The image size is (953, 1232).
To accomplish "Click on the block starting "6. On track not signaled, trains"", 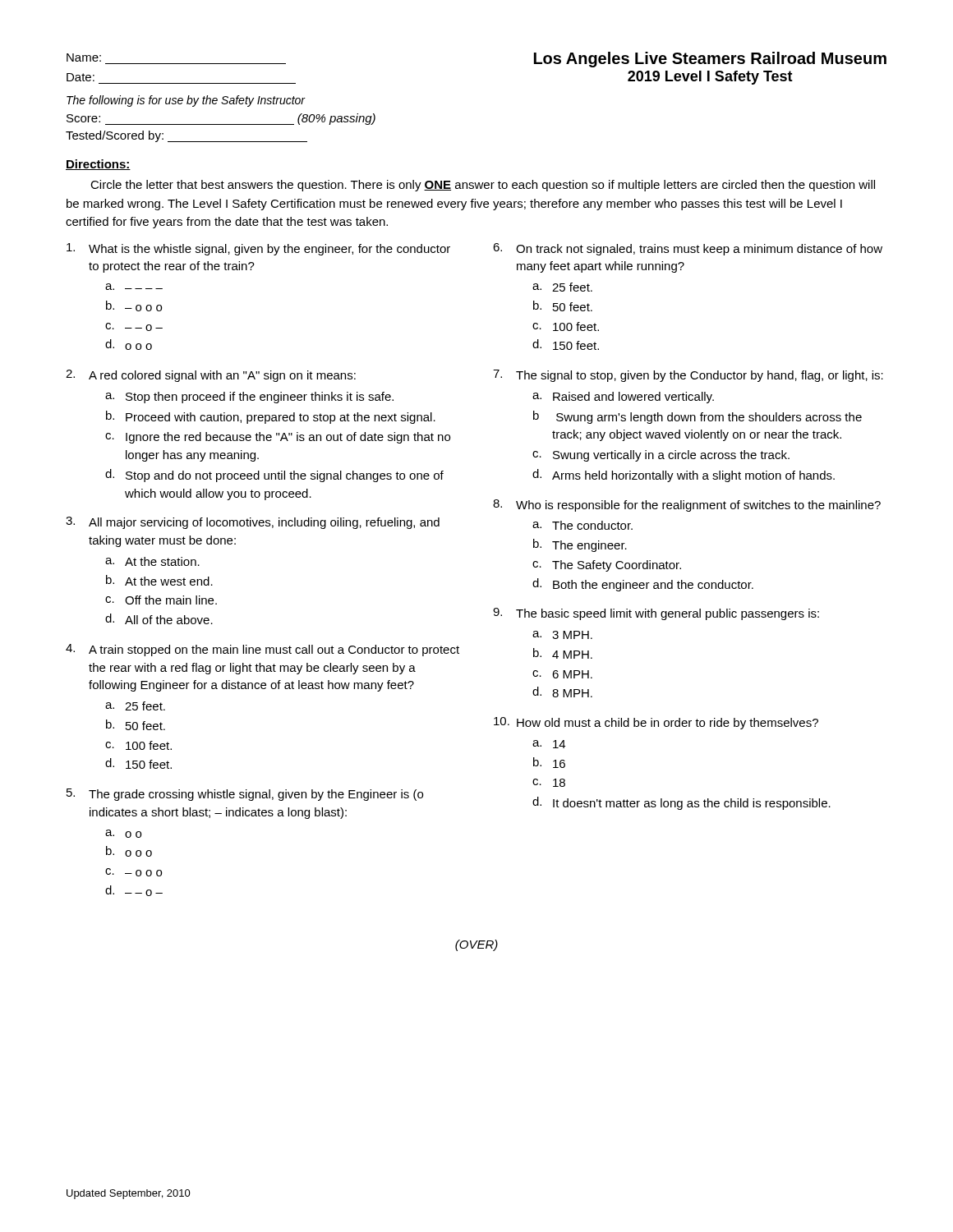I will [688, 249].
